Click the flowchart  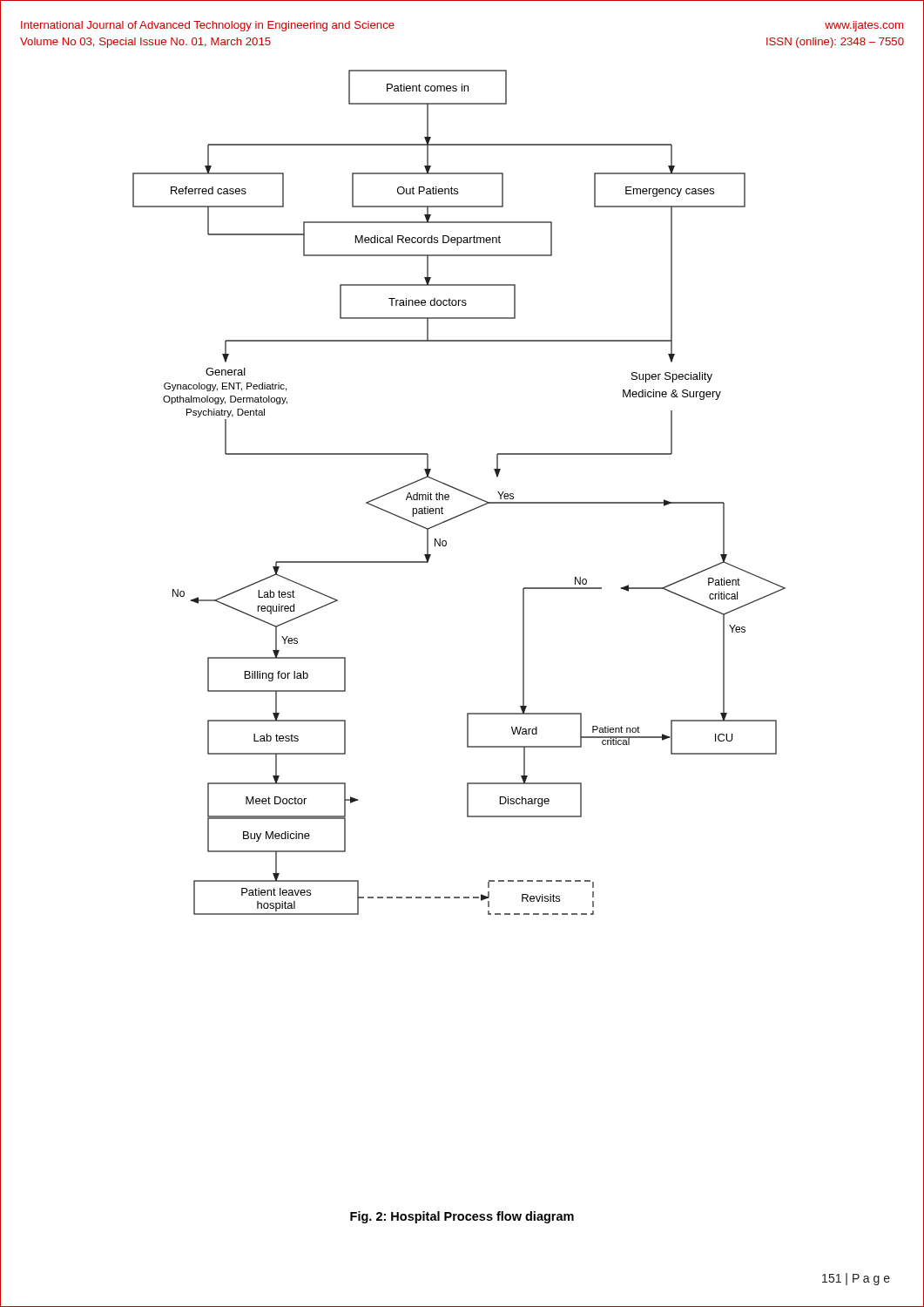(462, 580)
